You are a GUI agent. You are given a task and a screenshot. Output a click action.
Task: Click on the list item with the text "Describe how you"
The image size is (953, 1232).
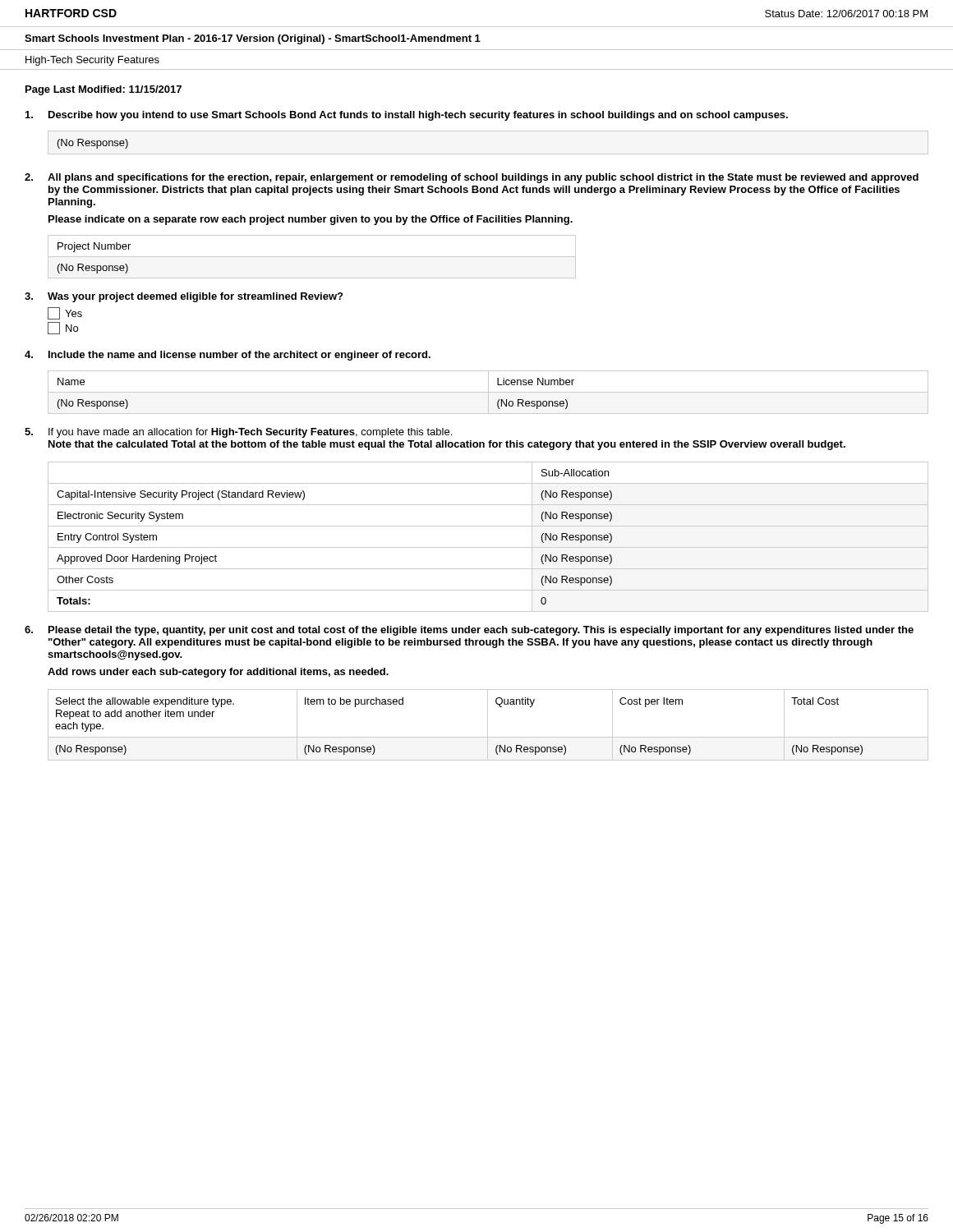476,134
